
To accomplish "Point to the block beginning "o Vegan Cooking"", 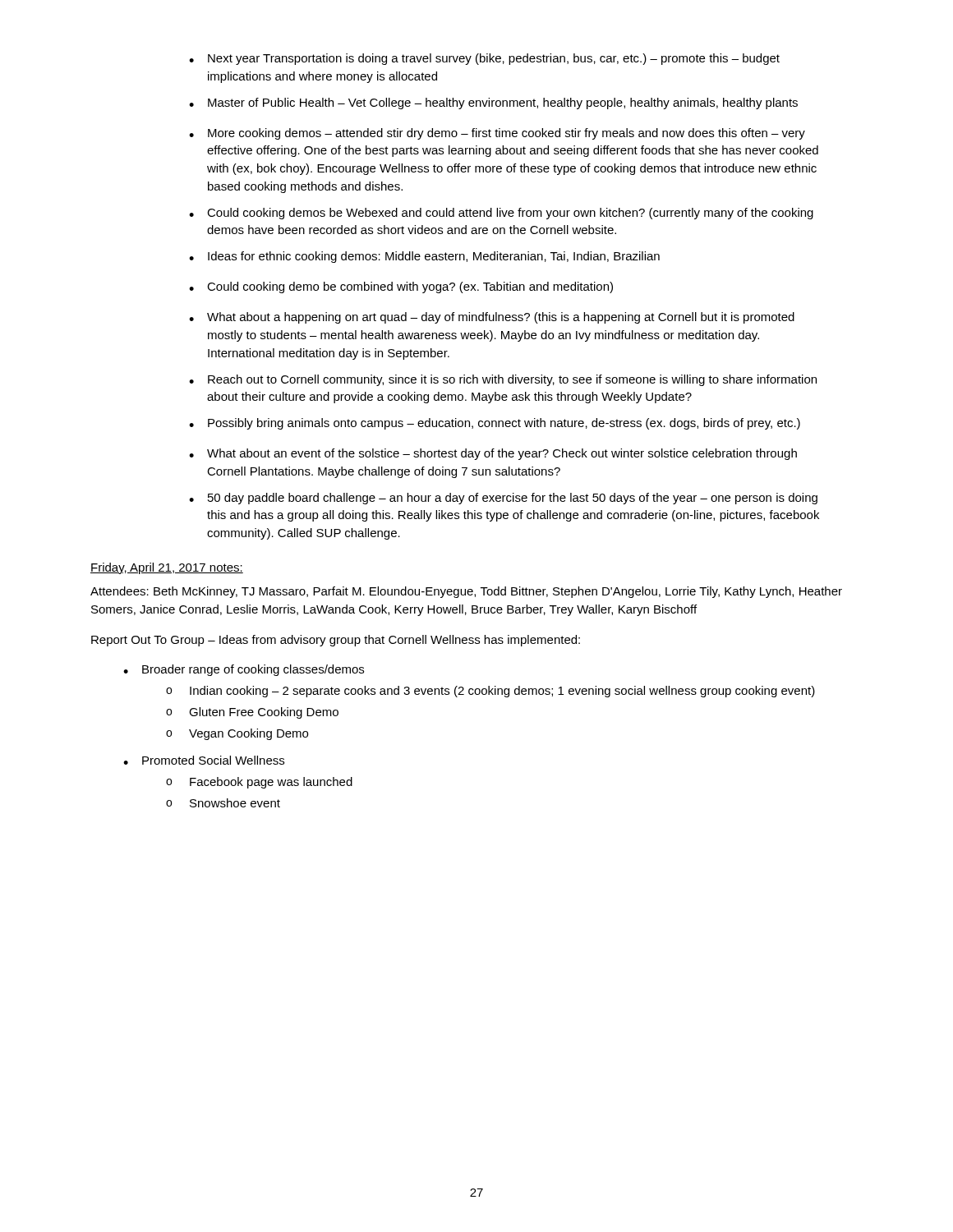I will point(237,734).
